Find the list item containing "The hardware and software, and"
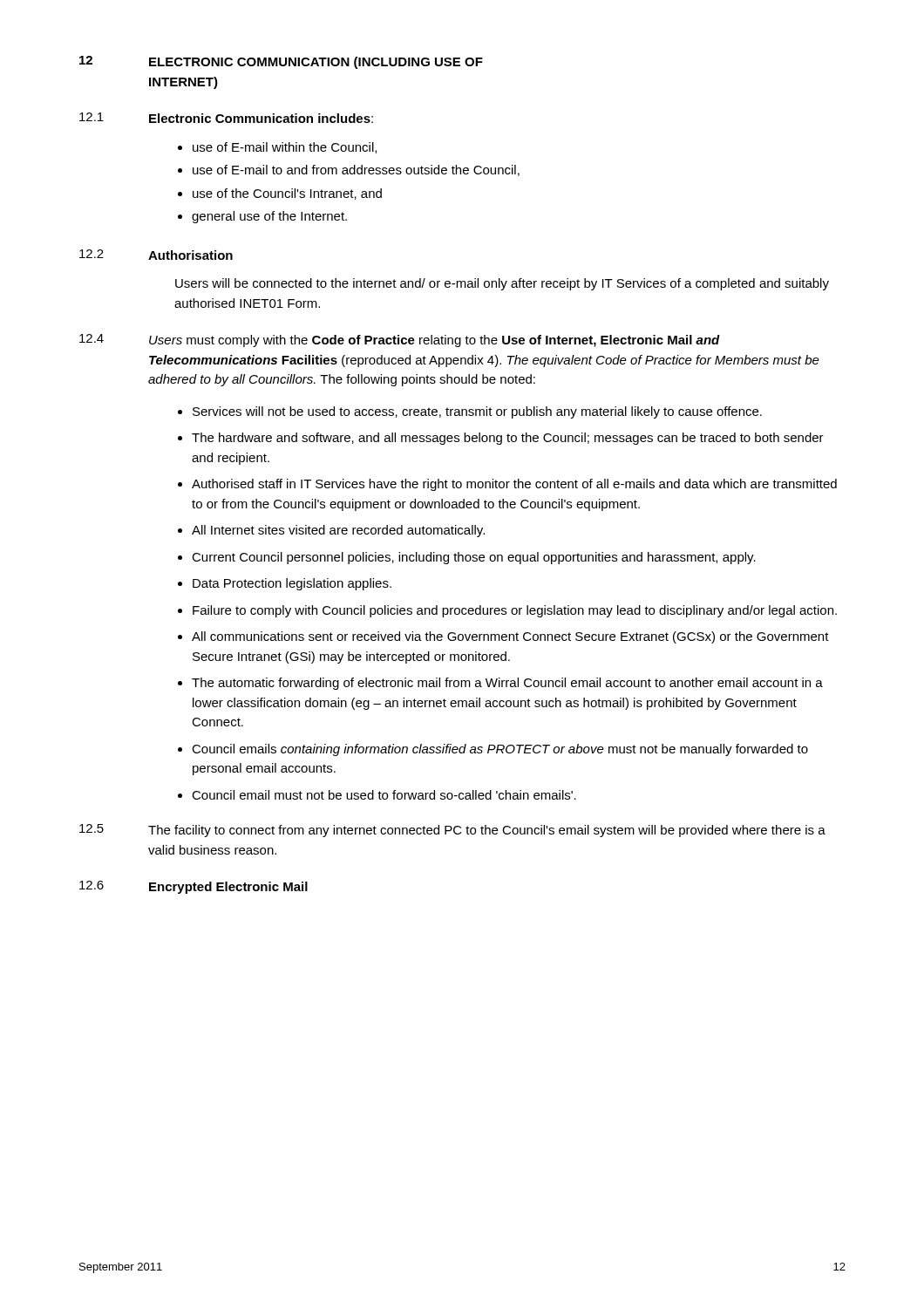Viewport: 924px width, 1308px height. pyautogui.click(x=508, y=447)
